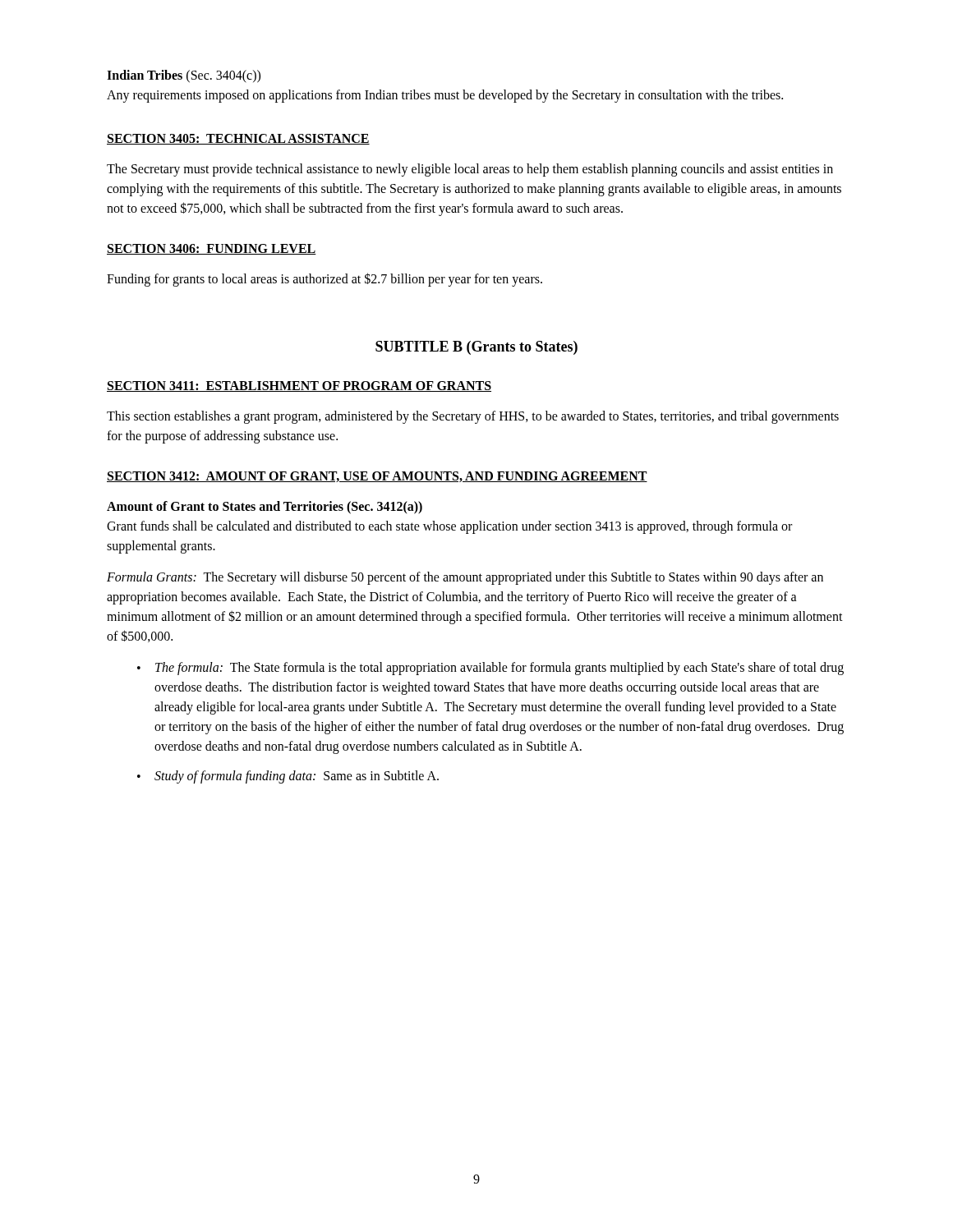Screen dimensions: 1232x953
Task: Click on the element starting "The Secretary must provide technical assistance"
Action: 474,188
